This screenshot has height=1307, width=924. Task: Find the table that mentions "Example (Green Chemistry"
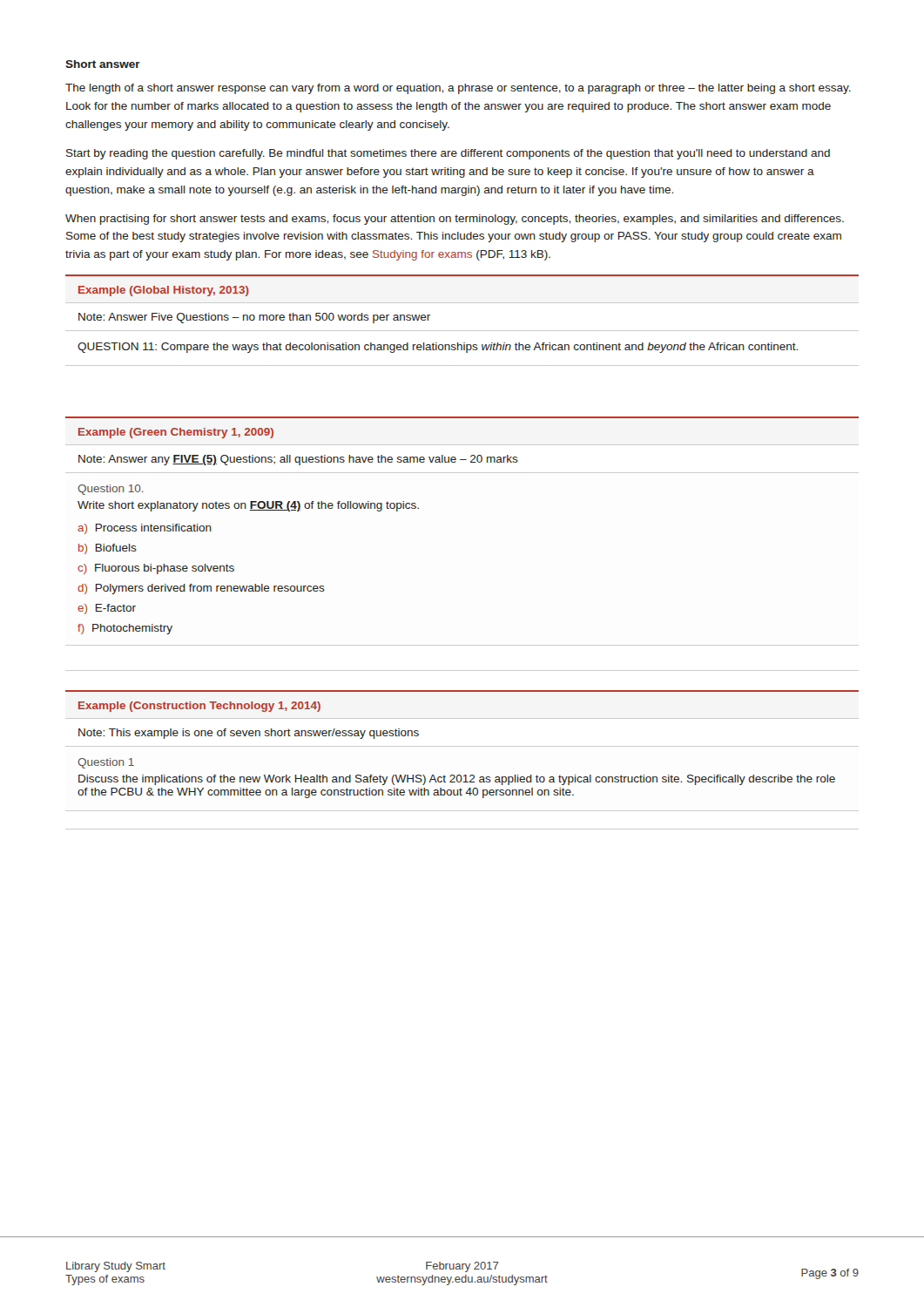pyautogui.click(x=462, y=544)
